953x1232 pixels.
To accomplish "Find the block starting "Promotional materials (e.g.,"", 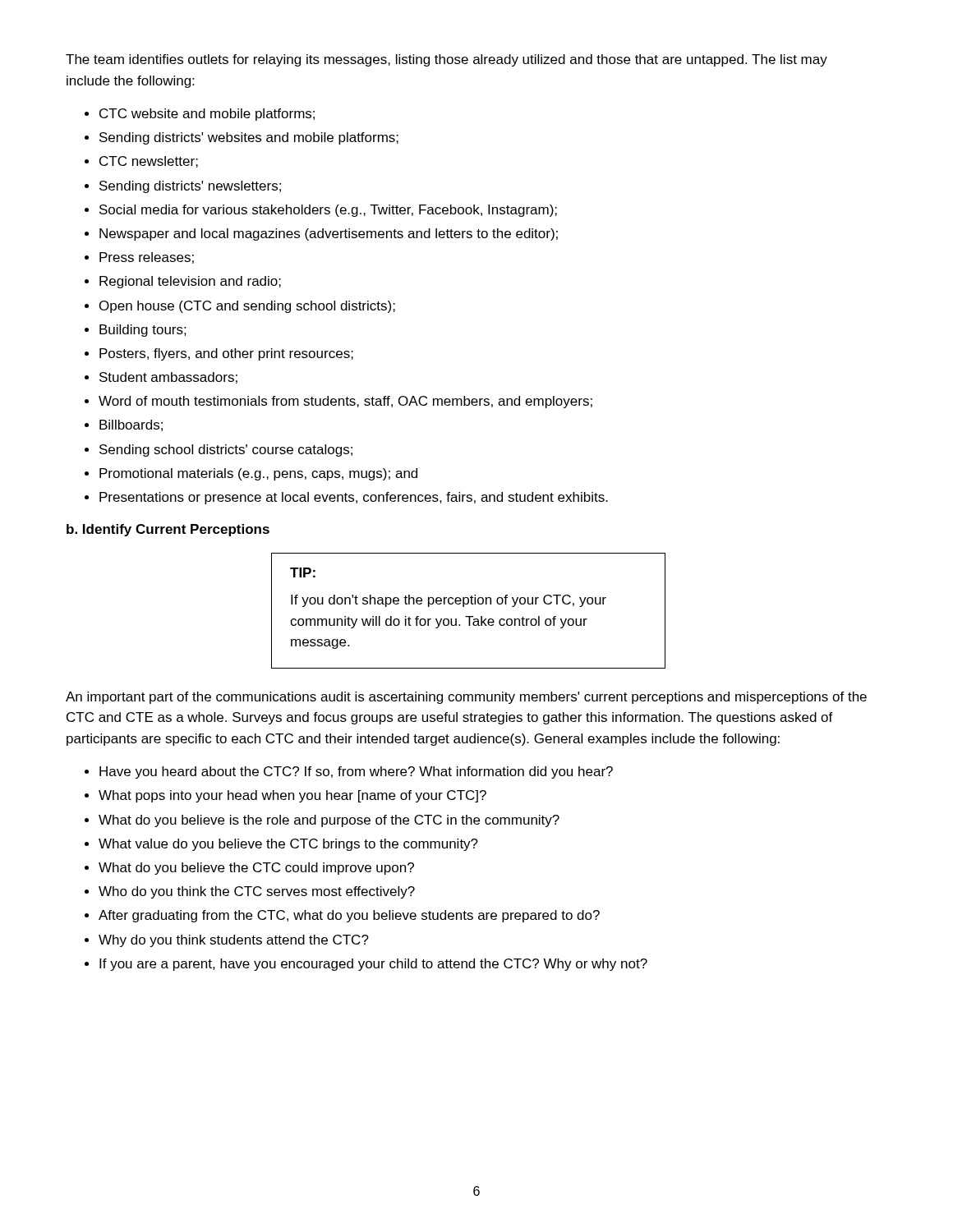I will [x=258, y=474].
